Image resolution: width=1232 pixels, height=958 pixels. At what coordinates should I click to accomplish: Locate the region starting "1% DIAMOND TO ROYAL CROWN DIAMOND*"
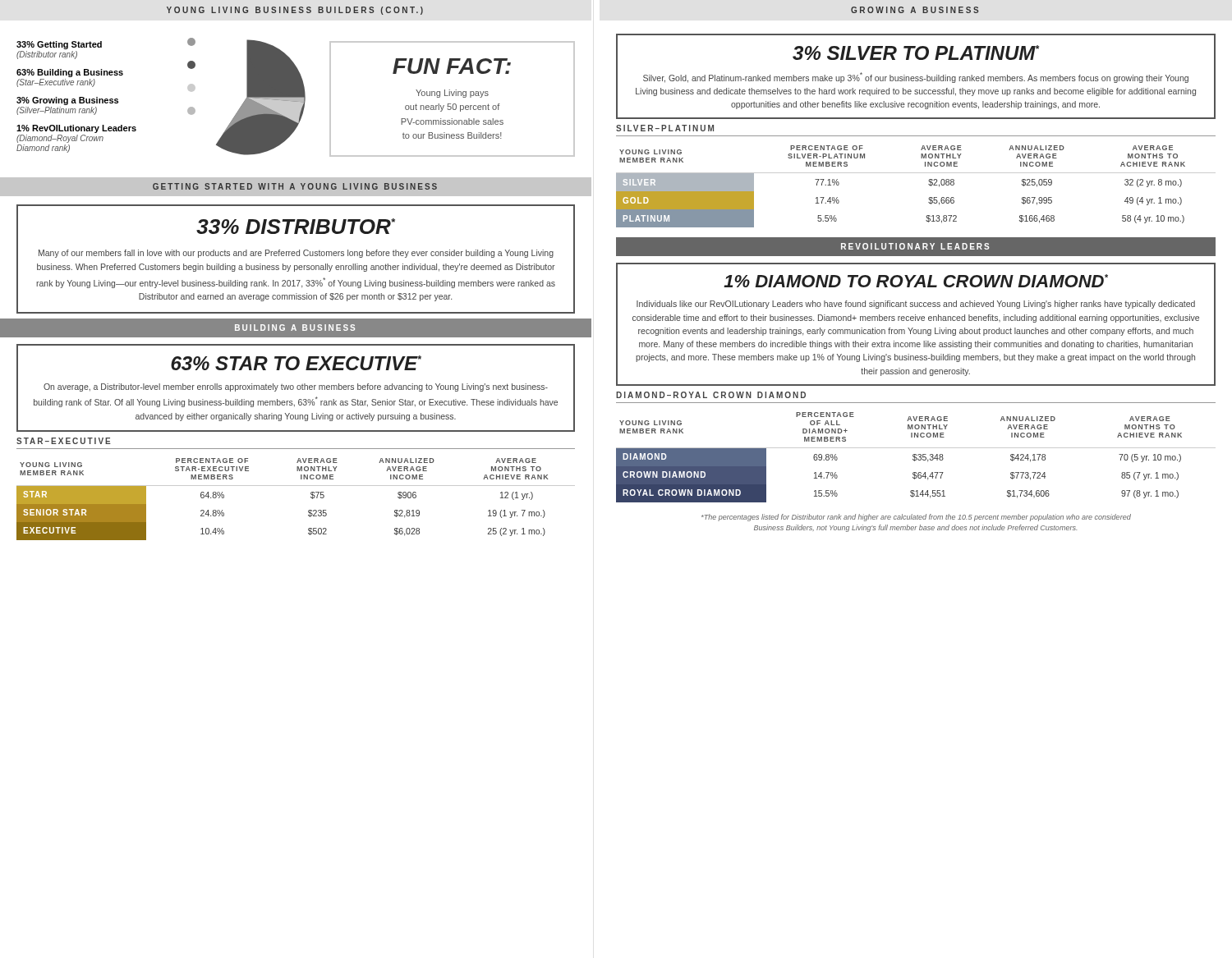coord(916,324)
